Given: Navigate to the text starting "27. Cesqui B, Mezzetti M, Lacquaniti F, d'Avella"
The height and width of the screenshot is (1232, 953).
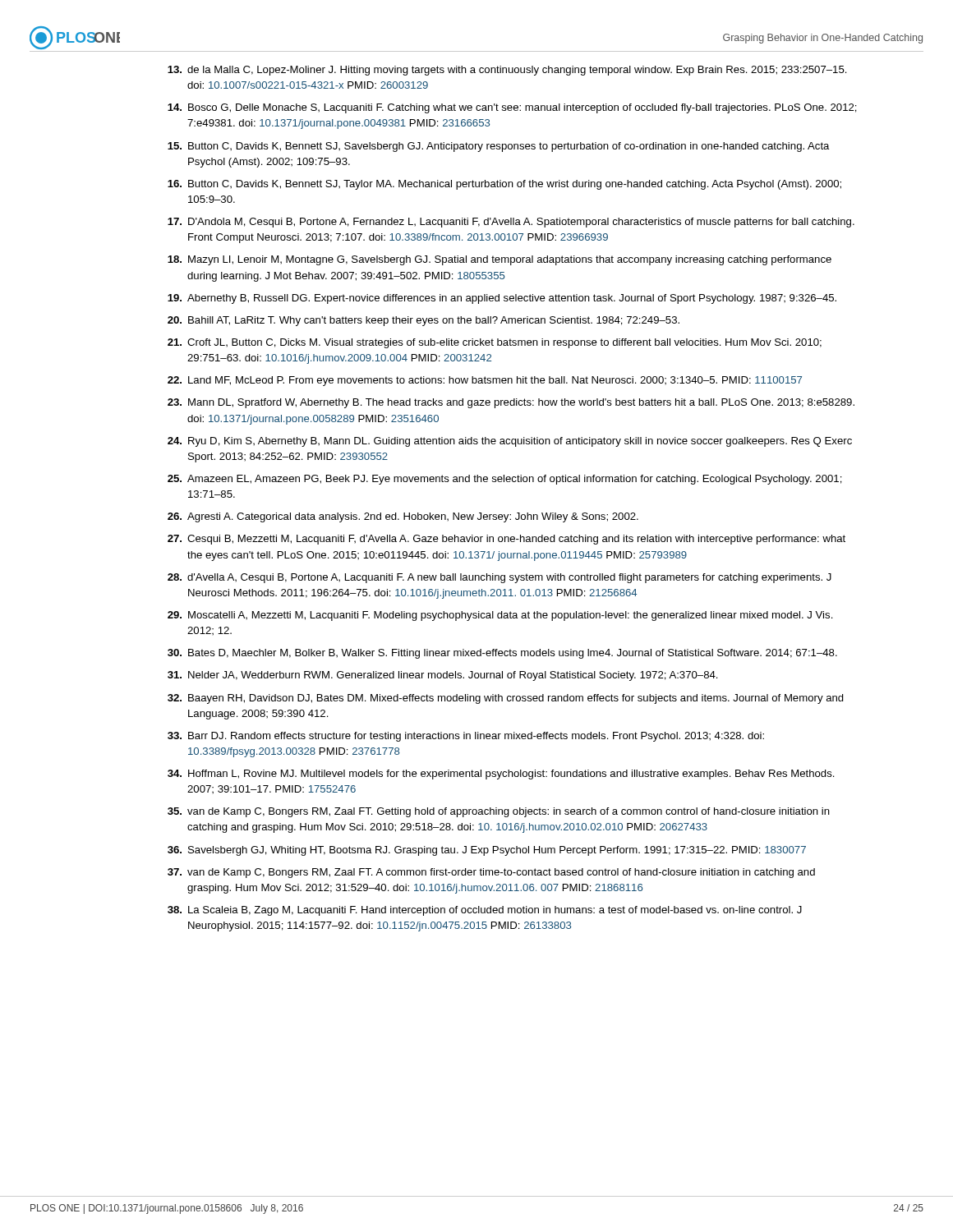Looking at the screenshot, I should pos(505,547).
